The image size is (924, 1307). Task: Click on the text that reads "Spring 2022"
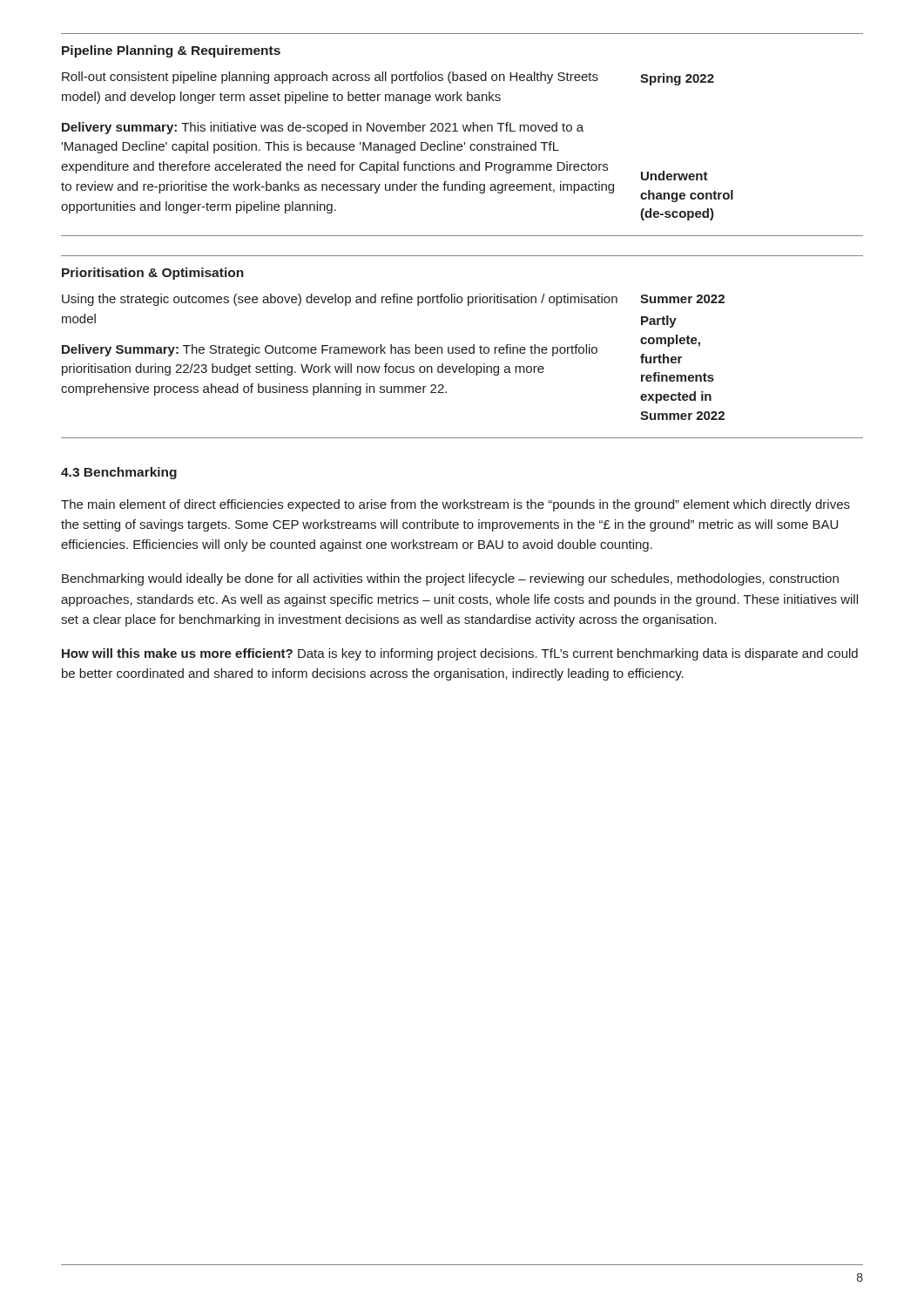coord(677,79)
